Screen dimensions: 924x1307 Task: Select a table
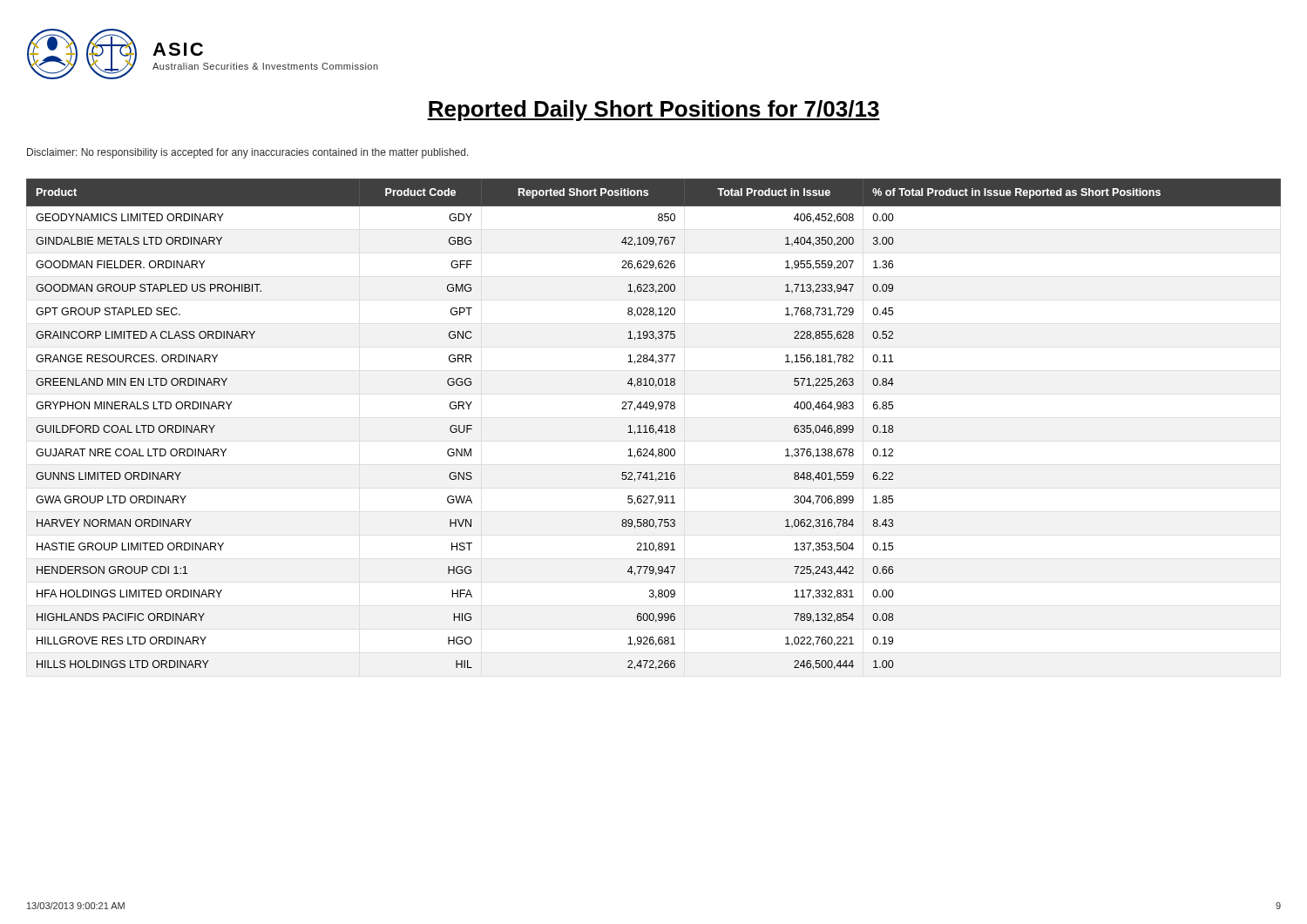click(654, 428)
